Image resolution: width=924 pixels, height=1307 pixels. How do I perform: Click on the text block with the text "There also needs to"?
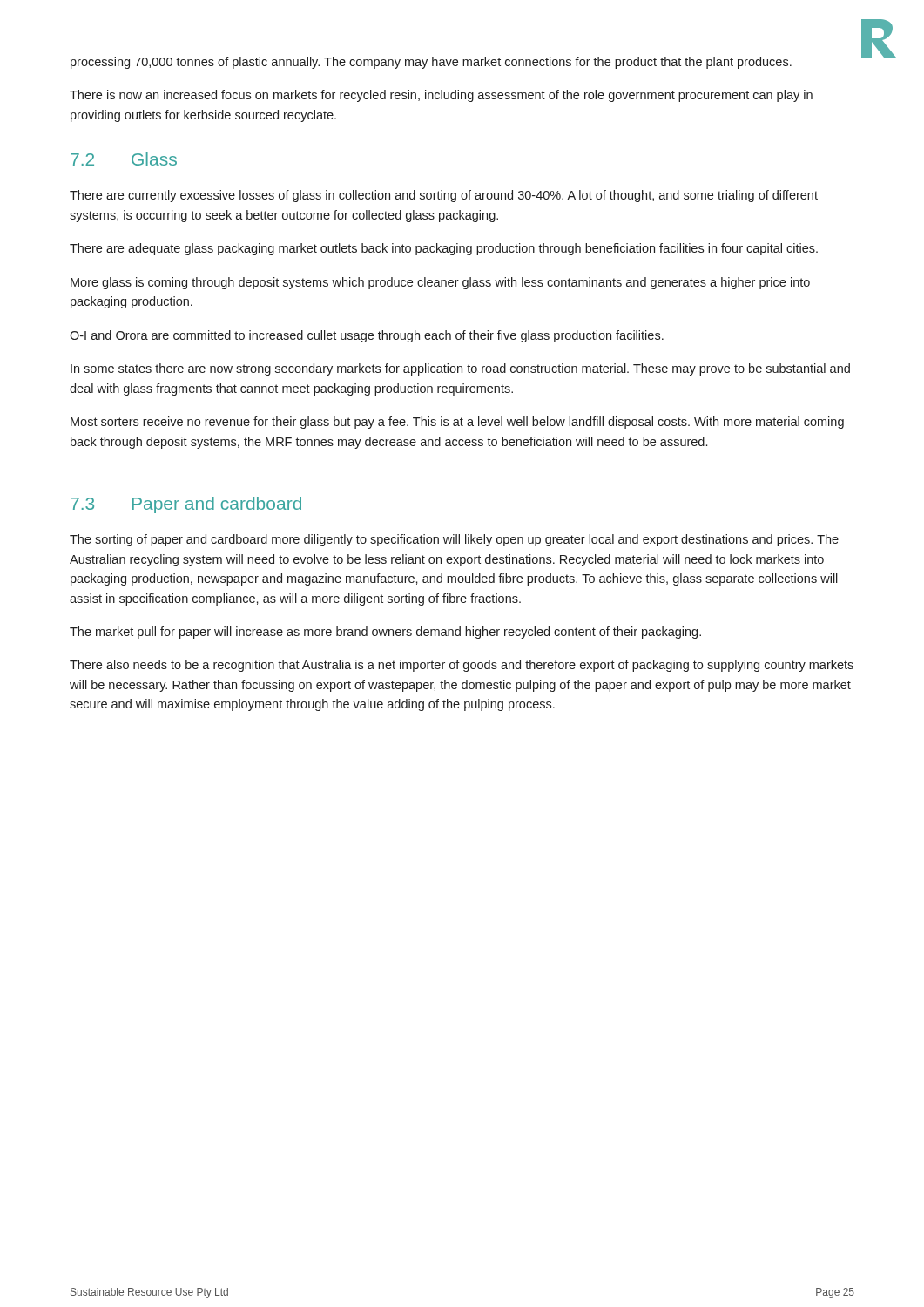pyautogui.click(x=462, y=685)
